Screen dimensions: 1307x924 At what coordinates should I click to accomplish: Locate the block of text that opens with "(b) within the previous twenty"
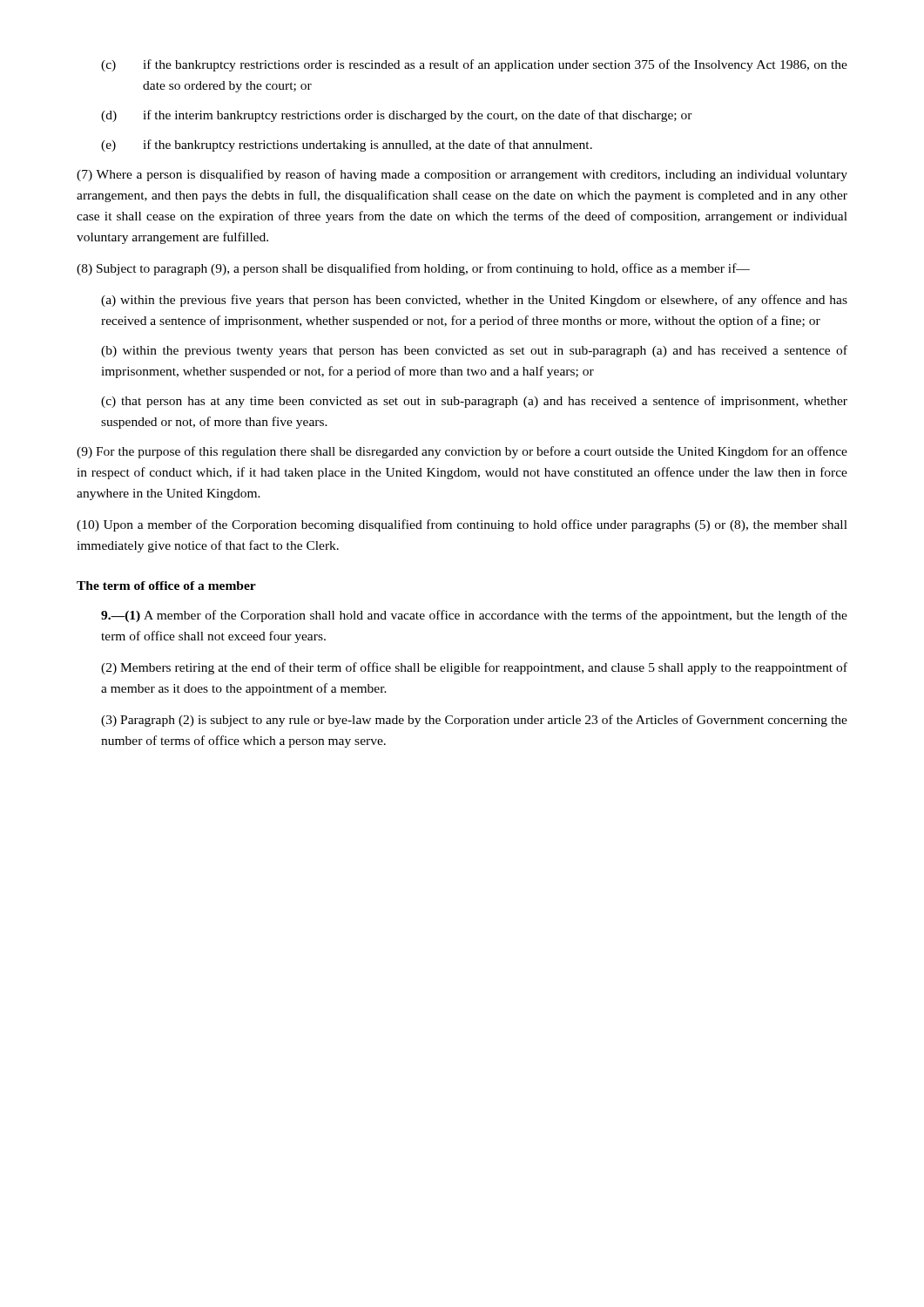(x=474, y=360)
